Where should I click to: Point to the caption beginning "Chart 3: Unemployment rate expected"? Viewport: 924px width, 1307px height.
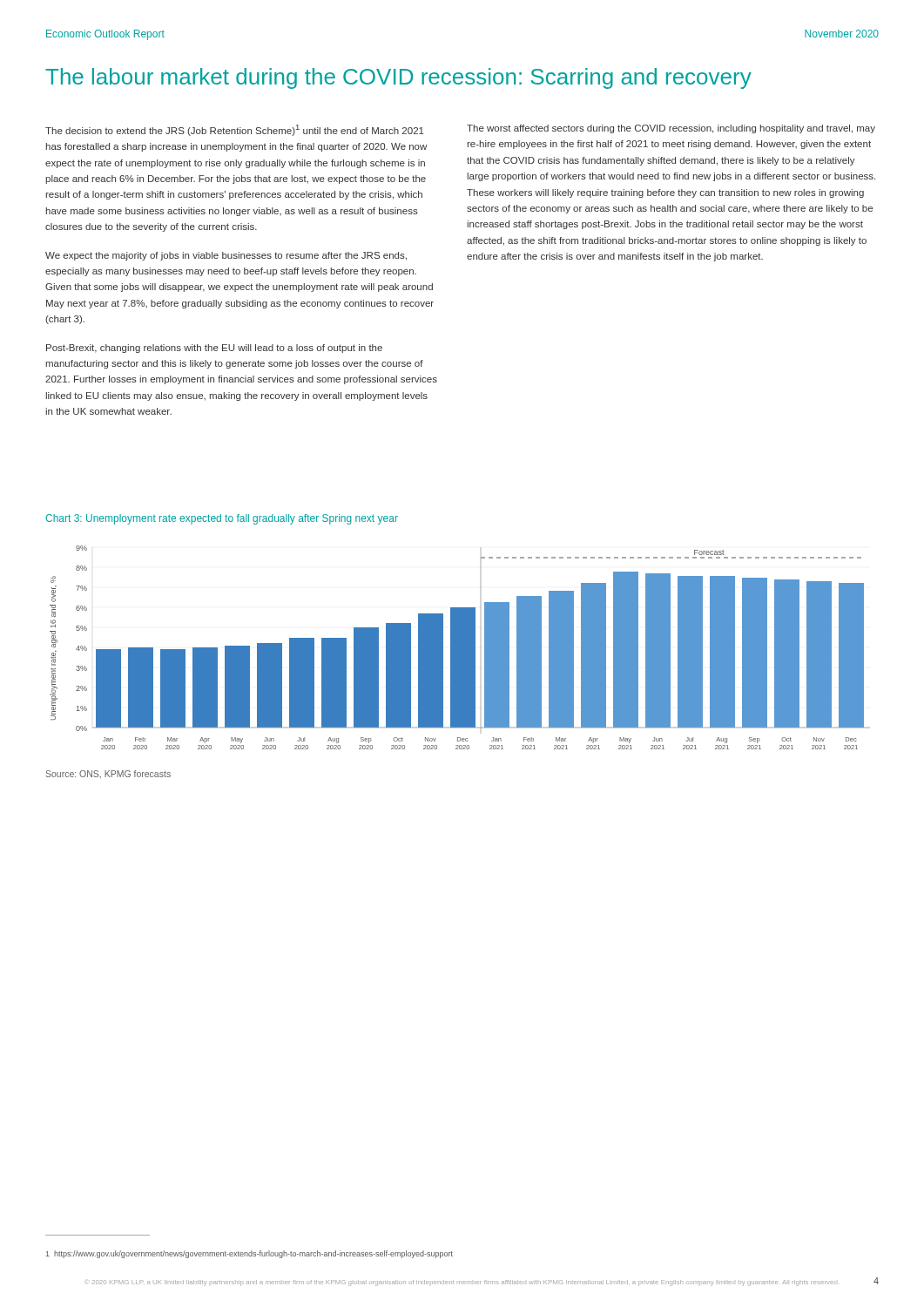point(222,518)
